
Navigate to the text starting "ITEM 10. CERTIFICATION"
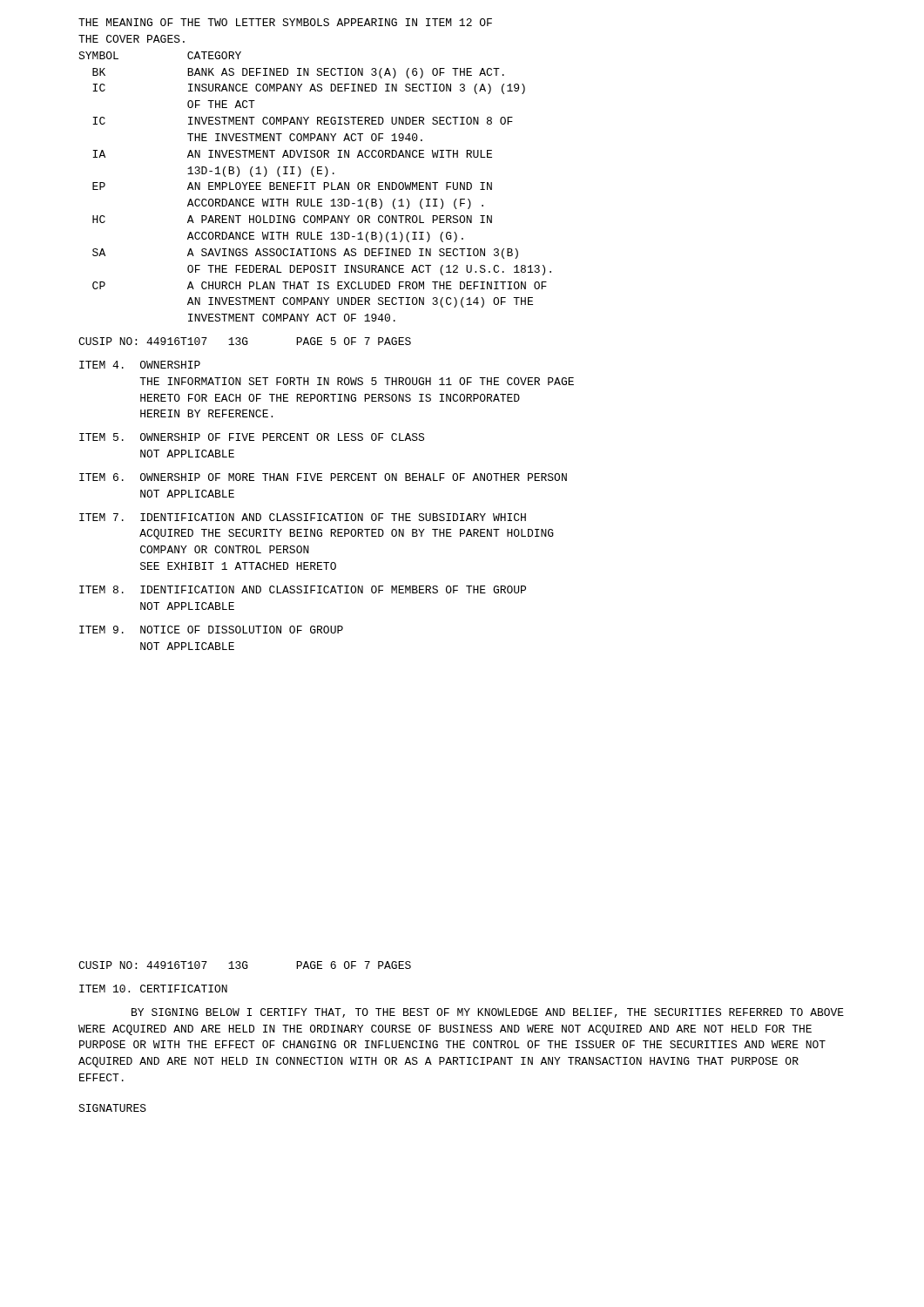point(153,989)
